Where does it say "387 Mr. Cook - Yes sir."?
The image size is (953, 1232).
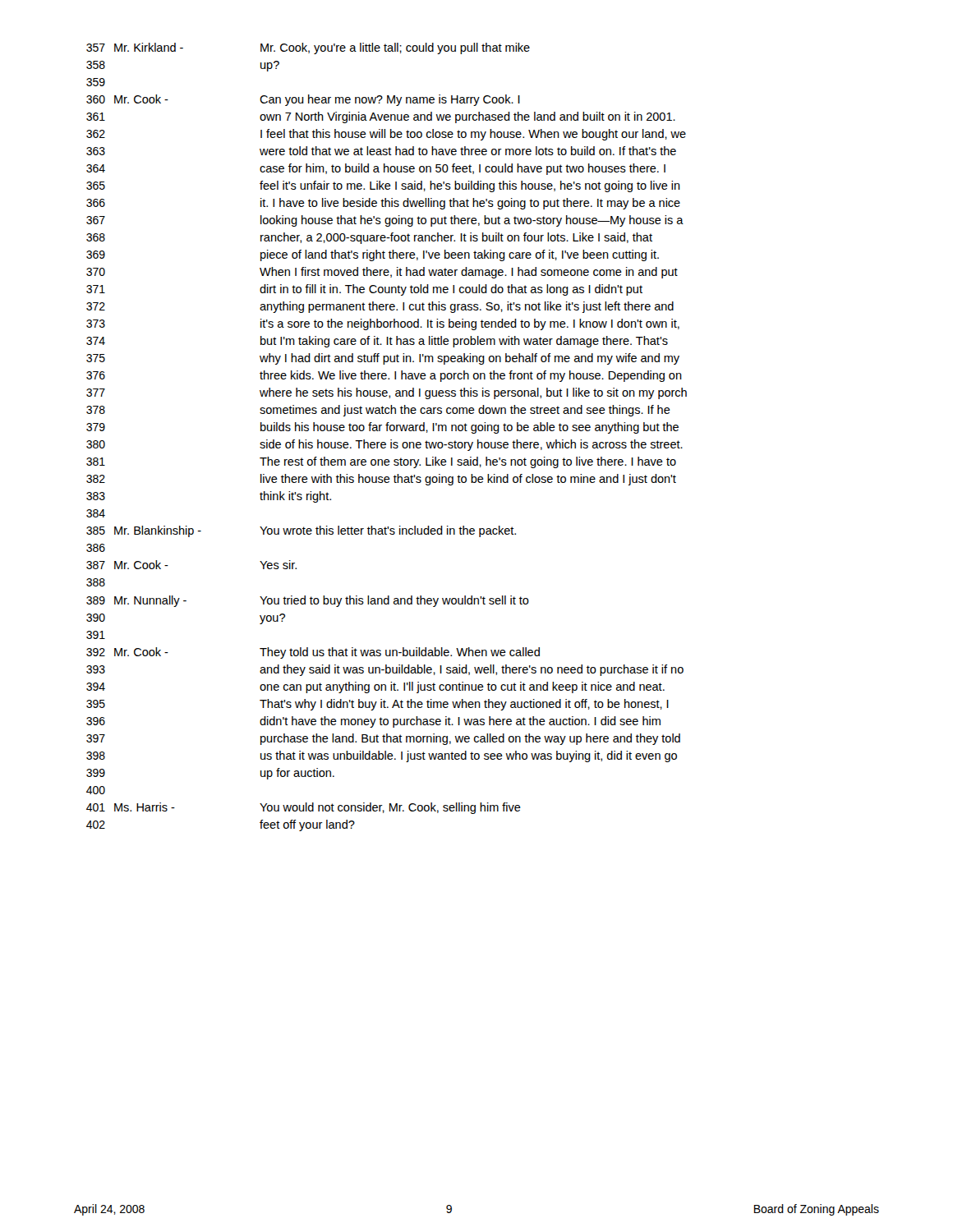tap(126, 564)
